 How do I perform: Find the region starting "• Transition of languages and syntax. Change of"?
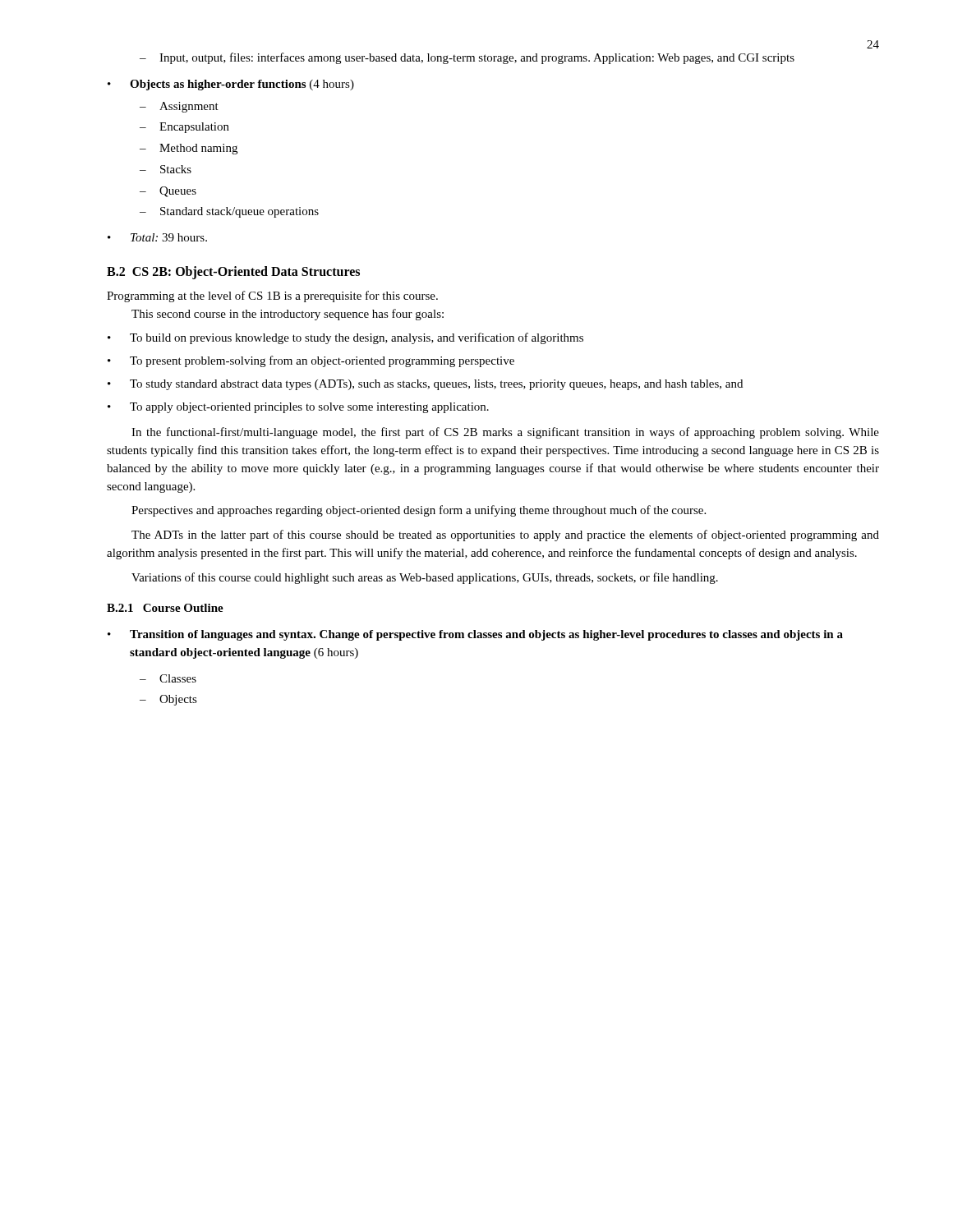pyautogui.click(x=493, y=644)
